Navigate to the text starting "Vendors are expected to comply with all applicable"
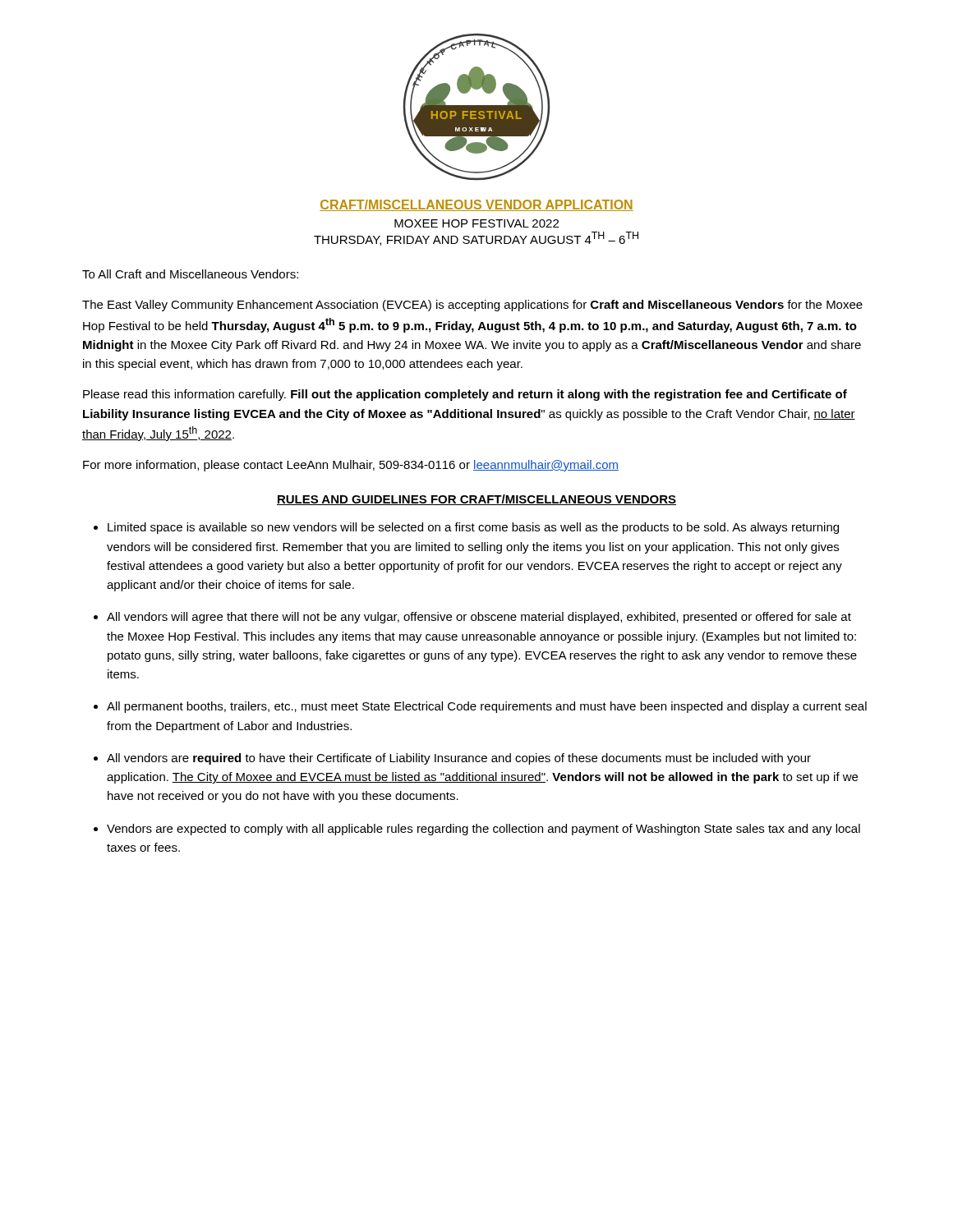This screenshot has width=953, height=1232. tap(484, 837)
